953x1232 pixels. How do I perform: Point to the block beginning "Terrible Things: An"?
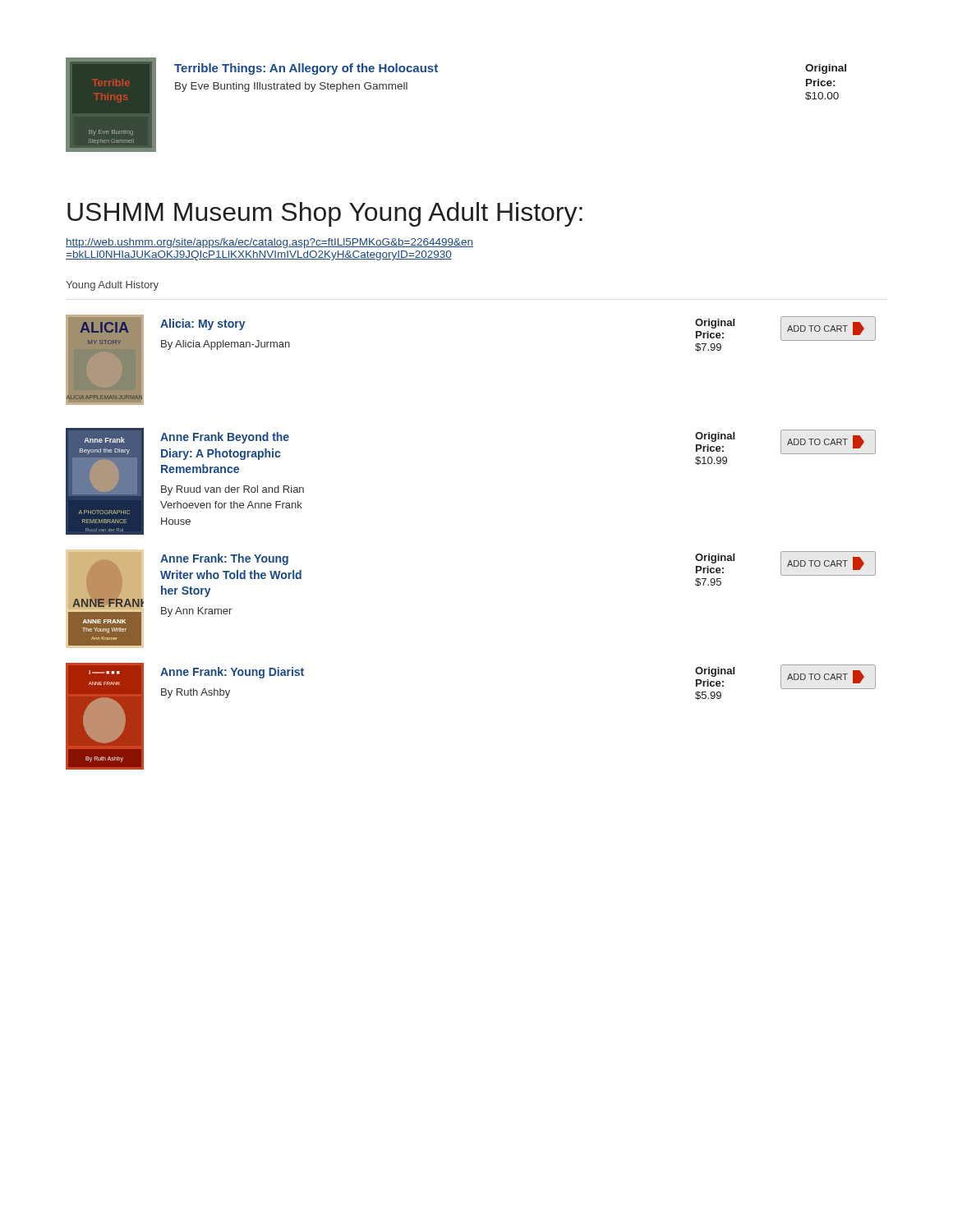click(x=306, y=69)
